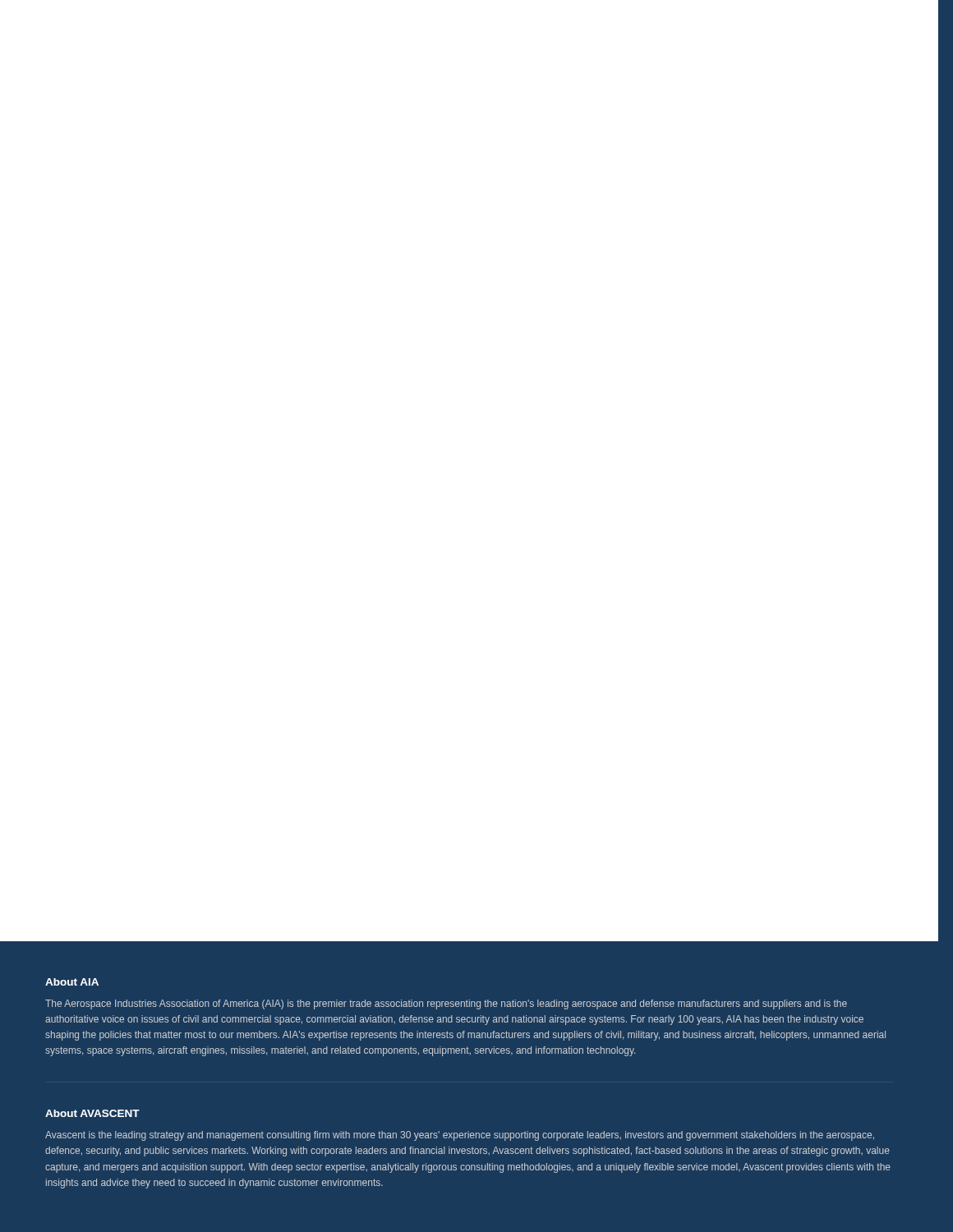Click on the text block with the text "Avascent is the leading"
953x1232 pixels.
point(469,1159)
